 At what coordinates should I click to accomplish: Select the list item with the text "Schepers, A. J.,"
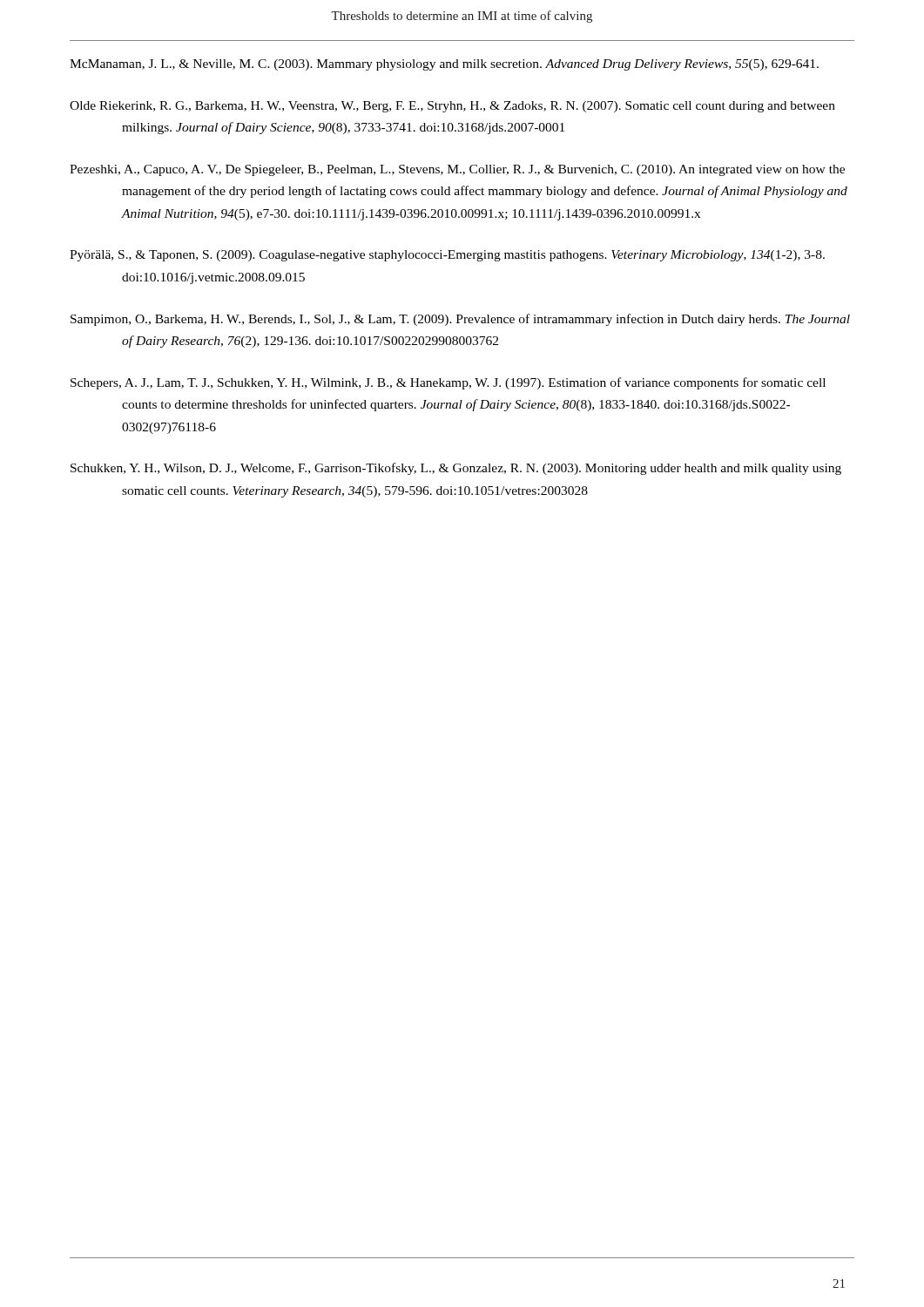click(448, 404)
